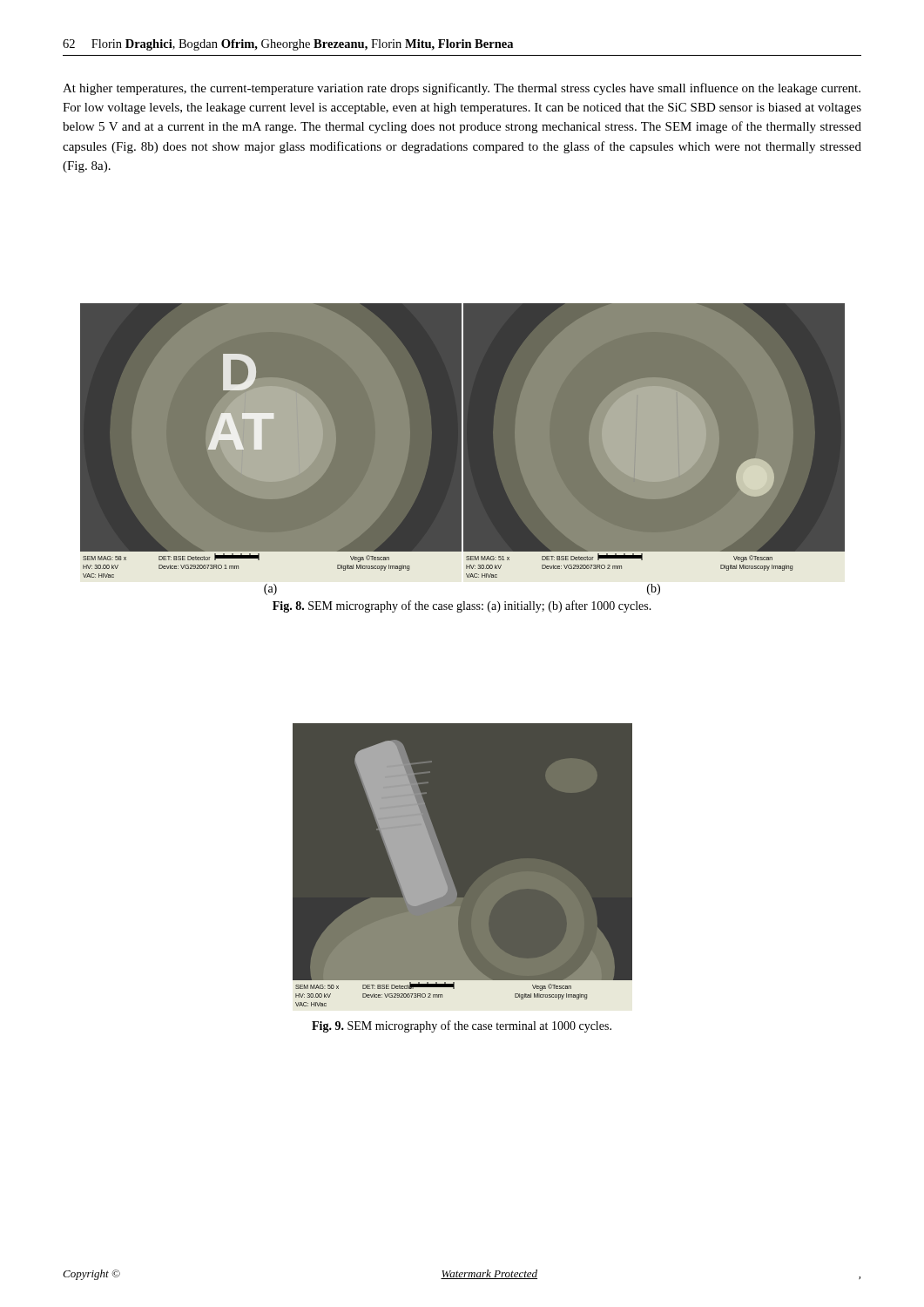Click on the caption containing "Fig. 9. SEM micrography of the case terminal"

pos(462,1026)
